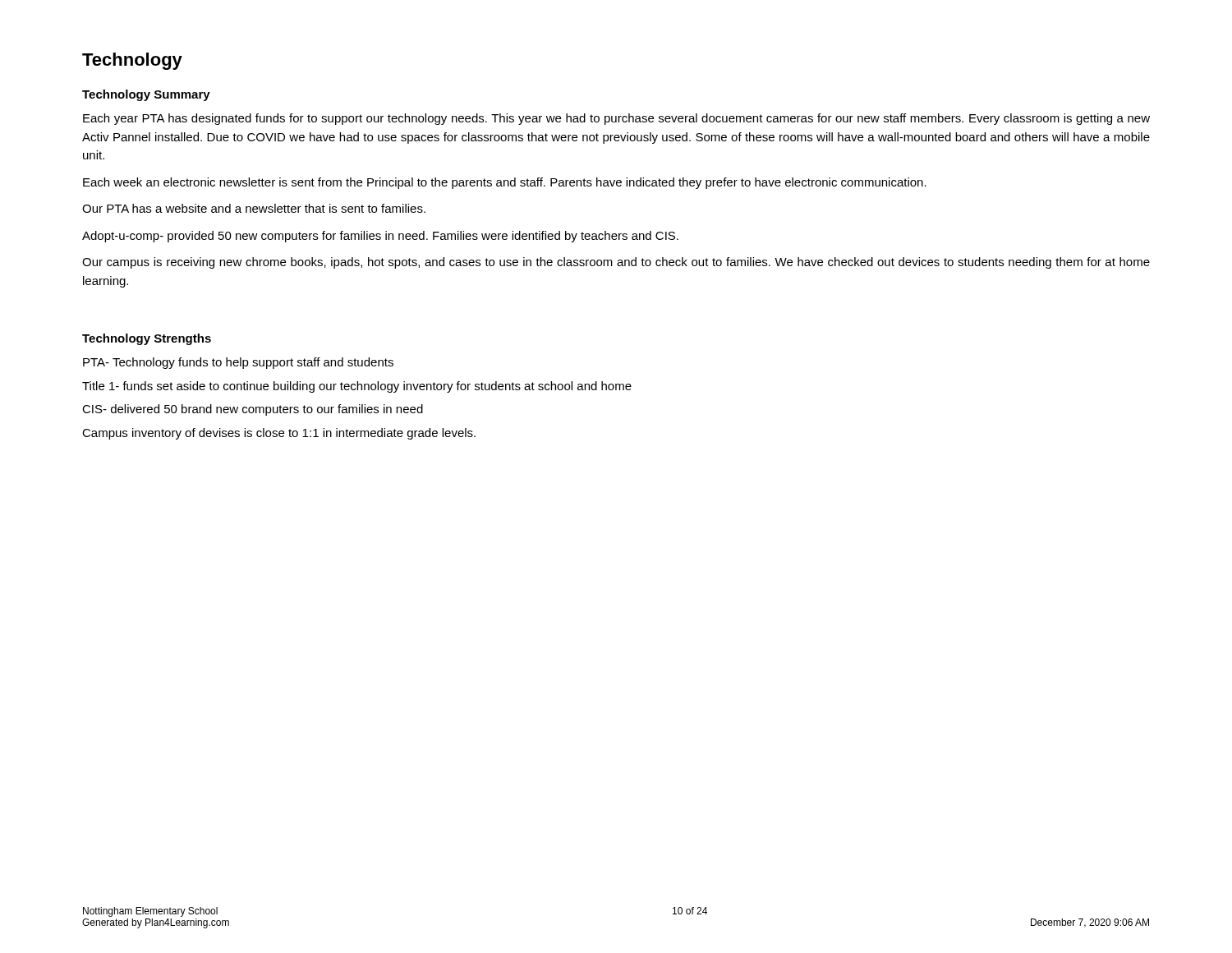
Task: Click the passage that begins "Title 1- funds set aside to continue"
Action: pyautogui.click(x=357, y=385)
